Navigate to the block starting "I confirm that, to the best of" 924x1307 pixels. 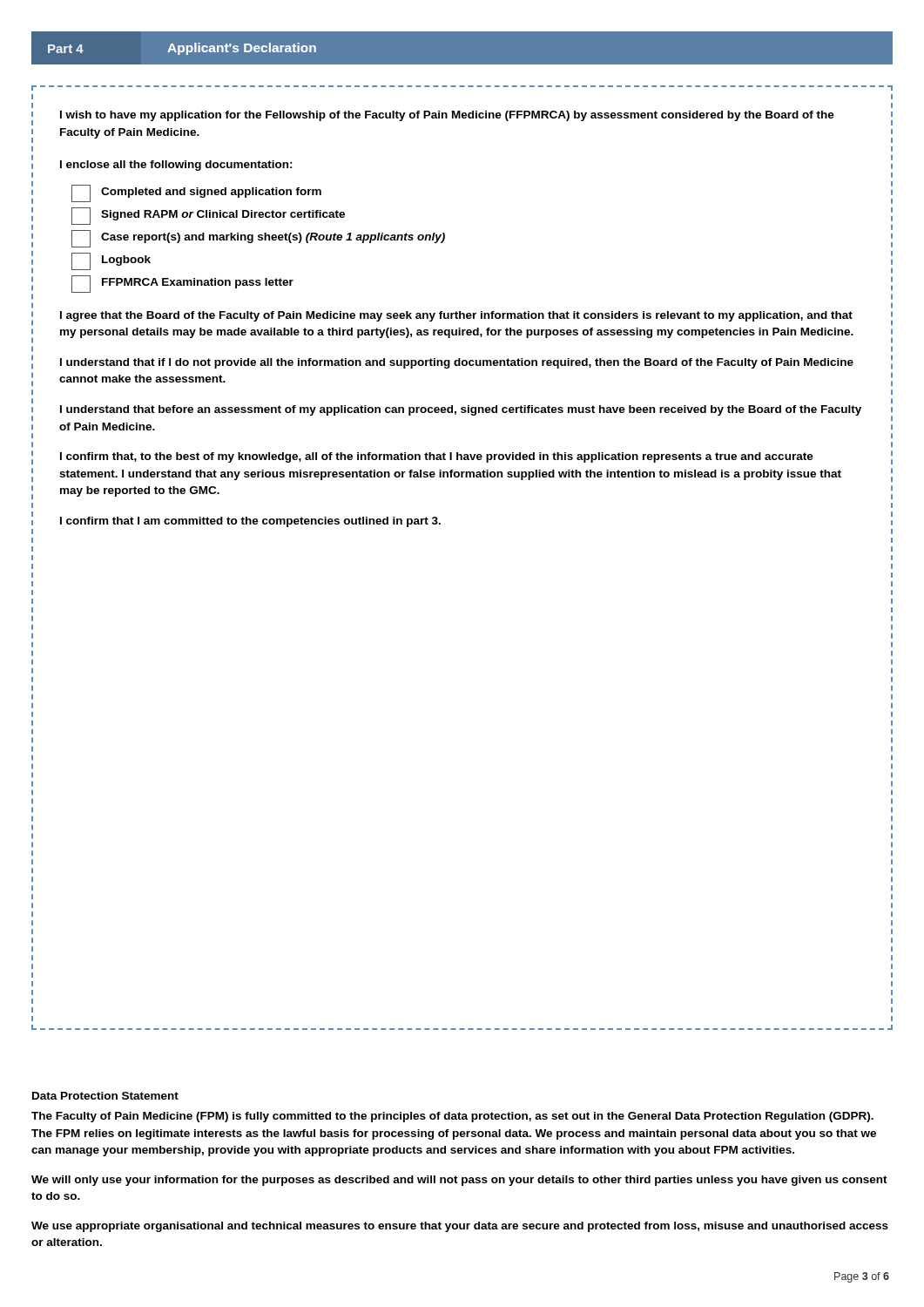point(450,473)
